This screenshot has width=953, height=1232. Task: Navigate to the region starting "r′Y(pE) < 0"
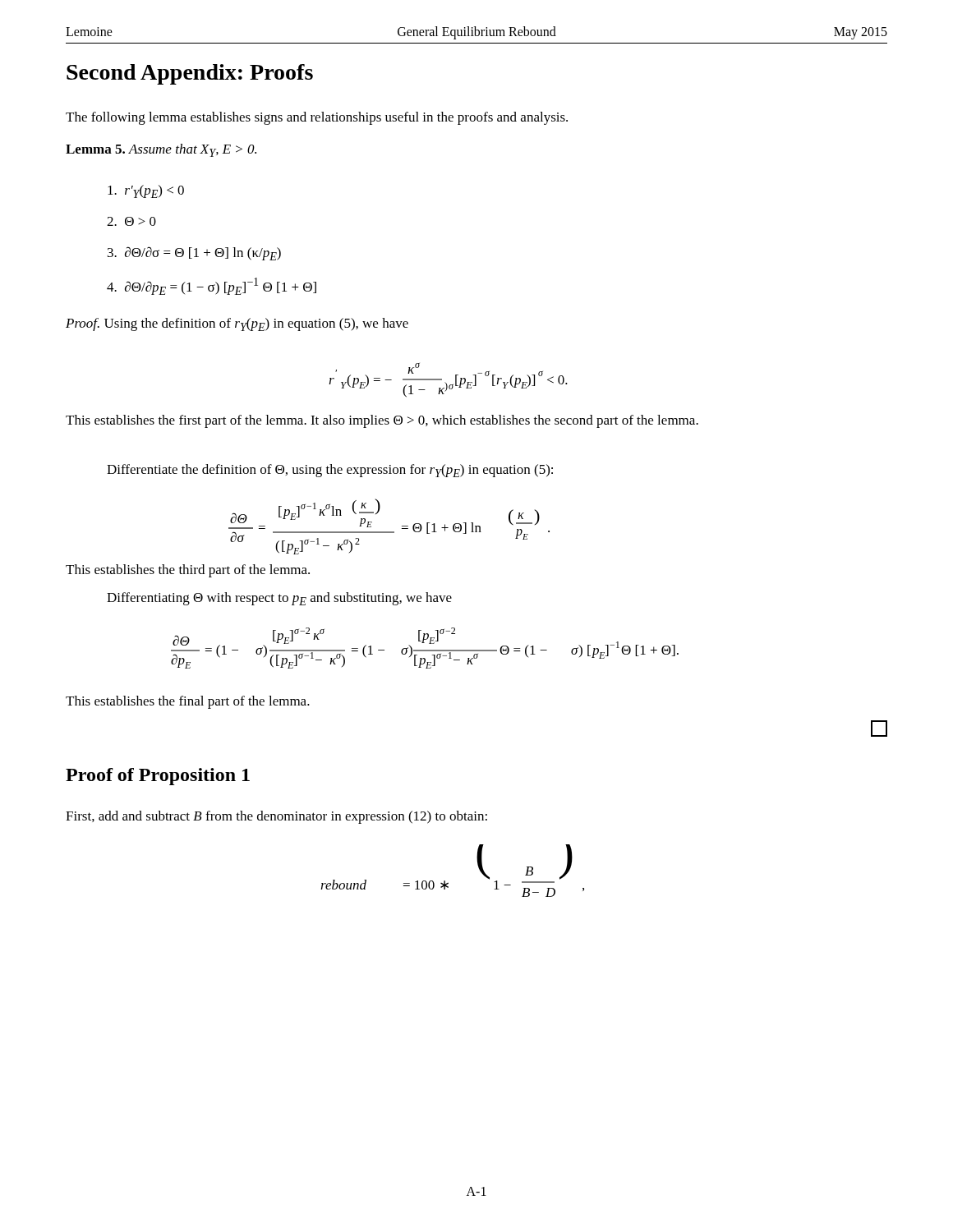[146, 192]
